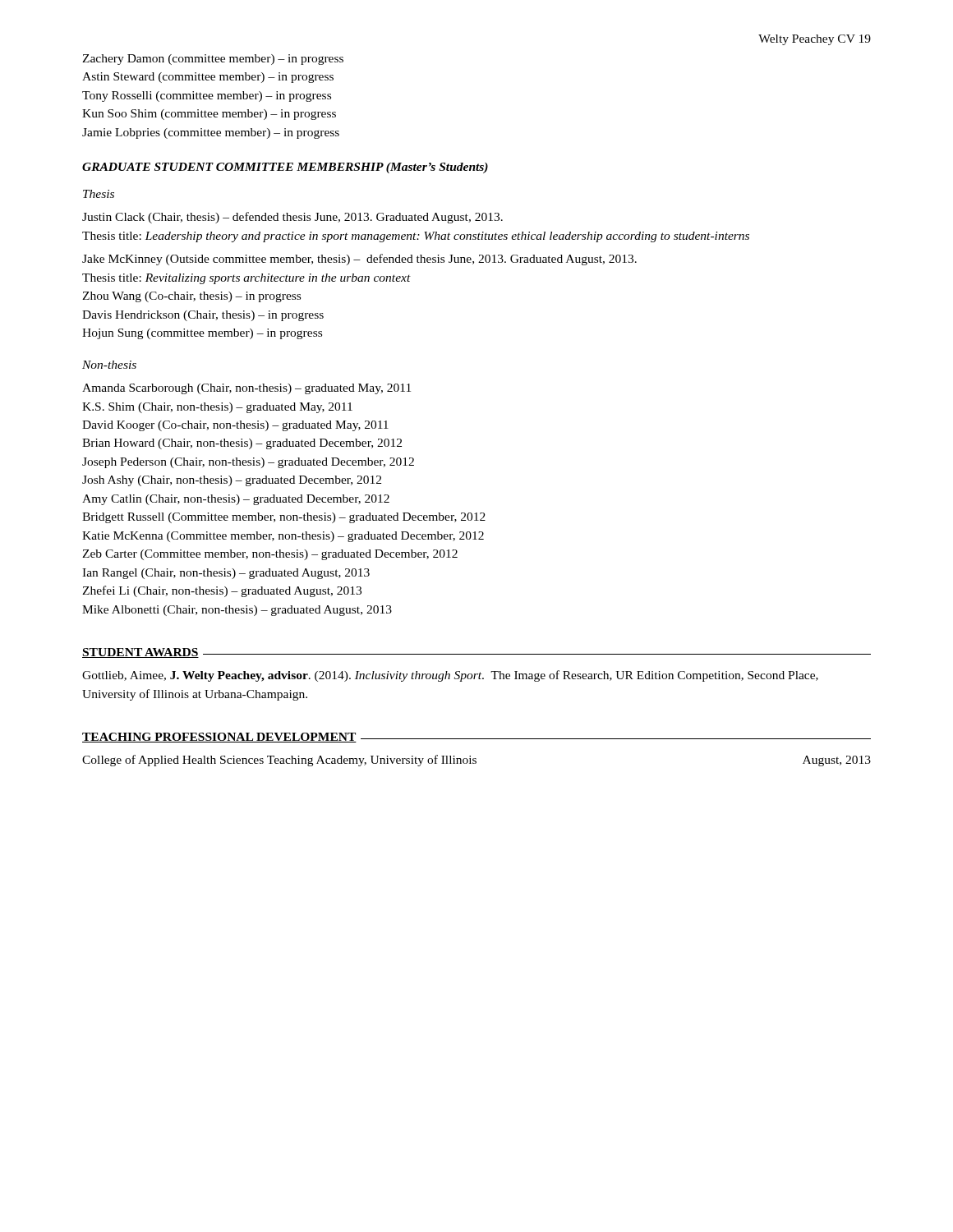Click on the list item with the text "Zeb Carter (Committee member, non-thesis)"

[x=270, y=553]
